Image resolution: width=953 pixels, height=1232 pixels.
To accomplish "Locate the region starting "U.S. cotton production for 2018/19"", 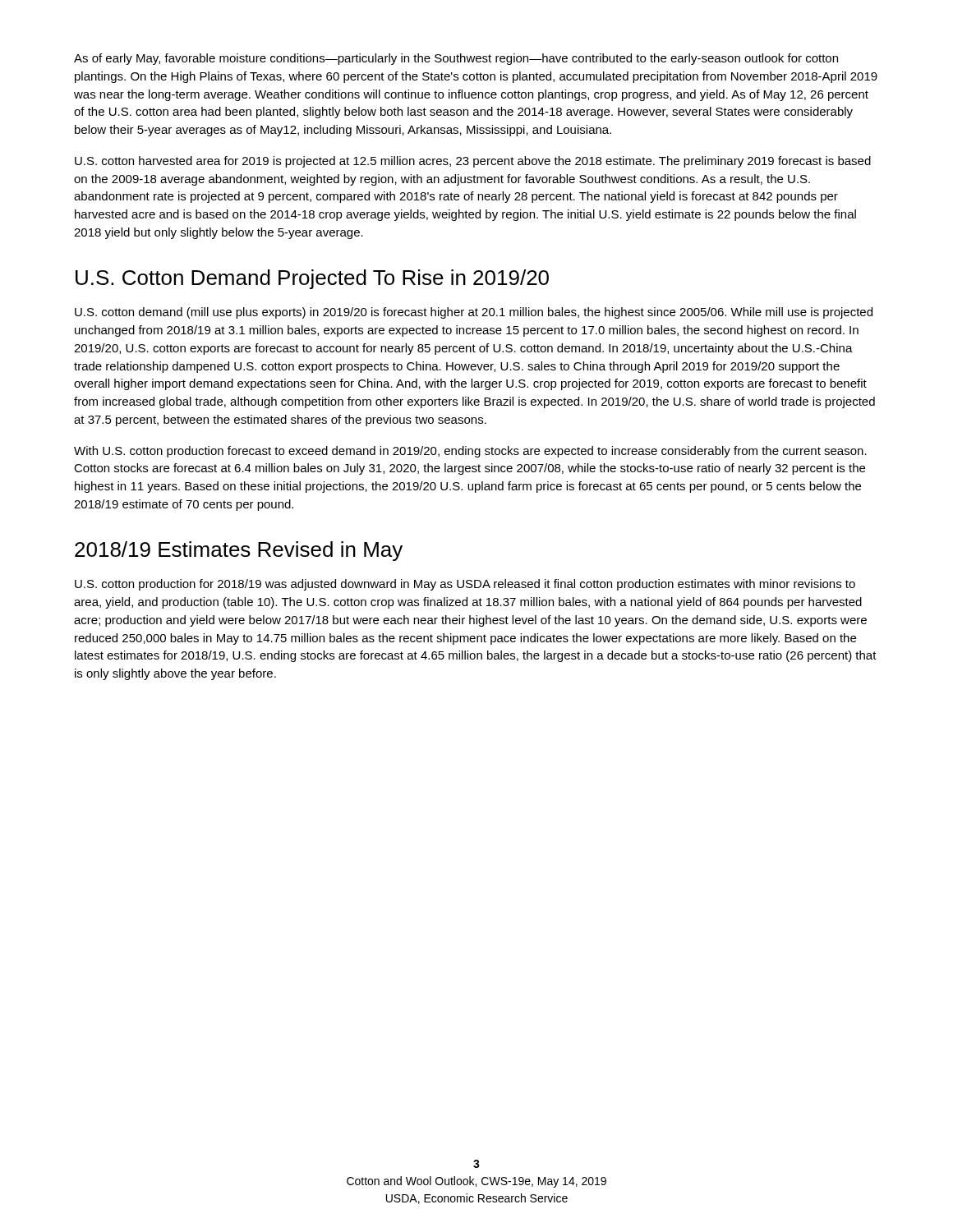I will point(475,629).
